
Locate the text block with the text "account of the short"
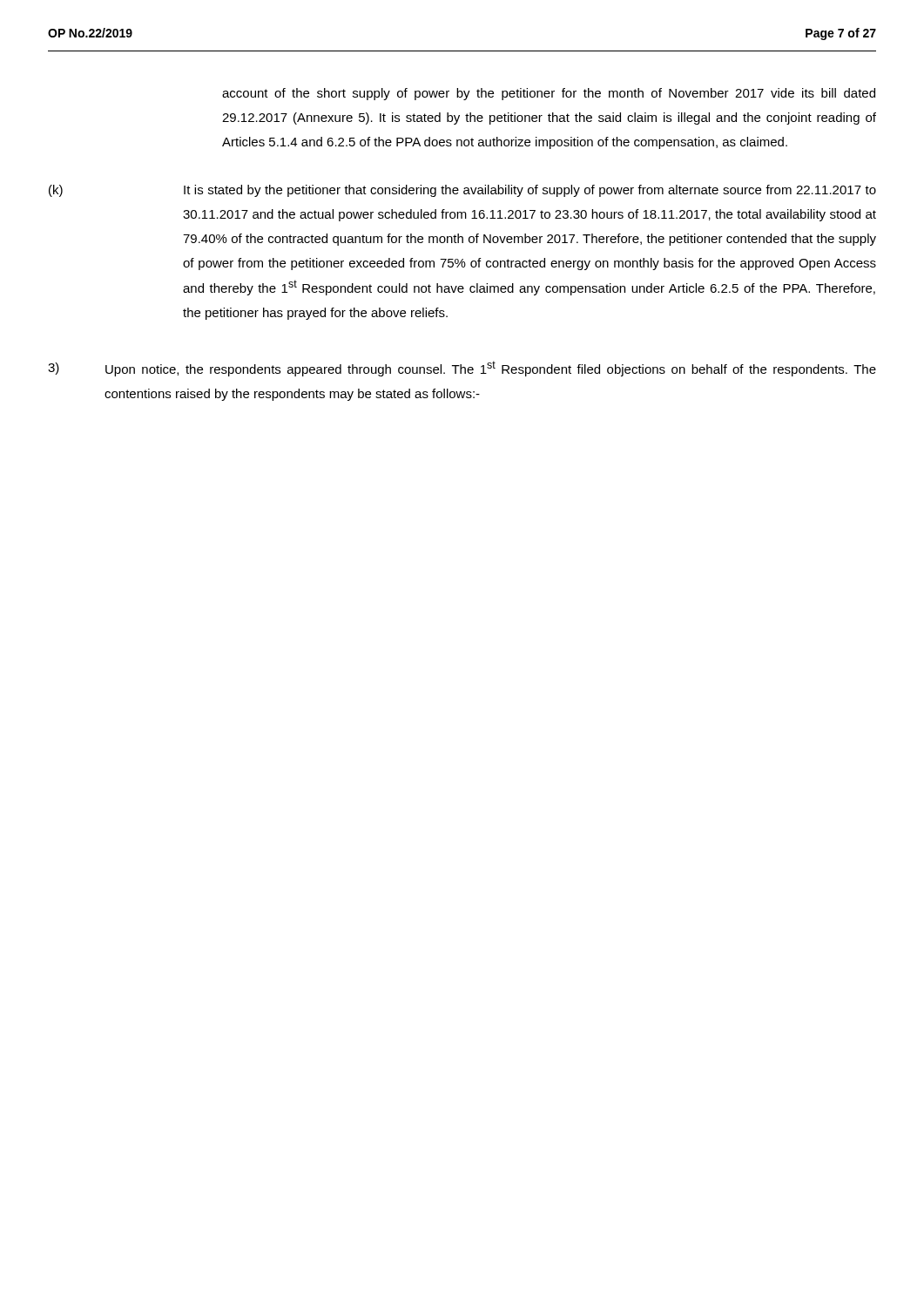click(549, 117)
